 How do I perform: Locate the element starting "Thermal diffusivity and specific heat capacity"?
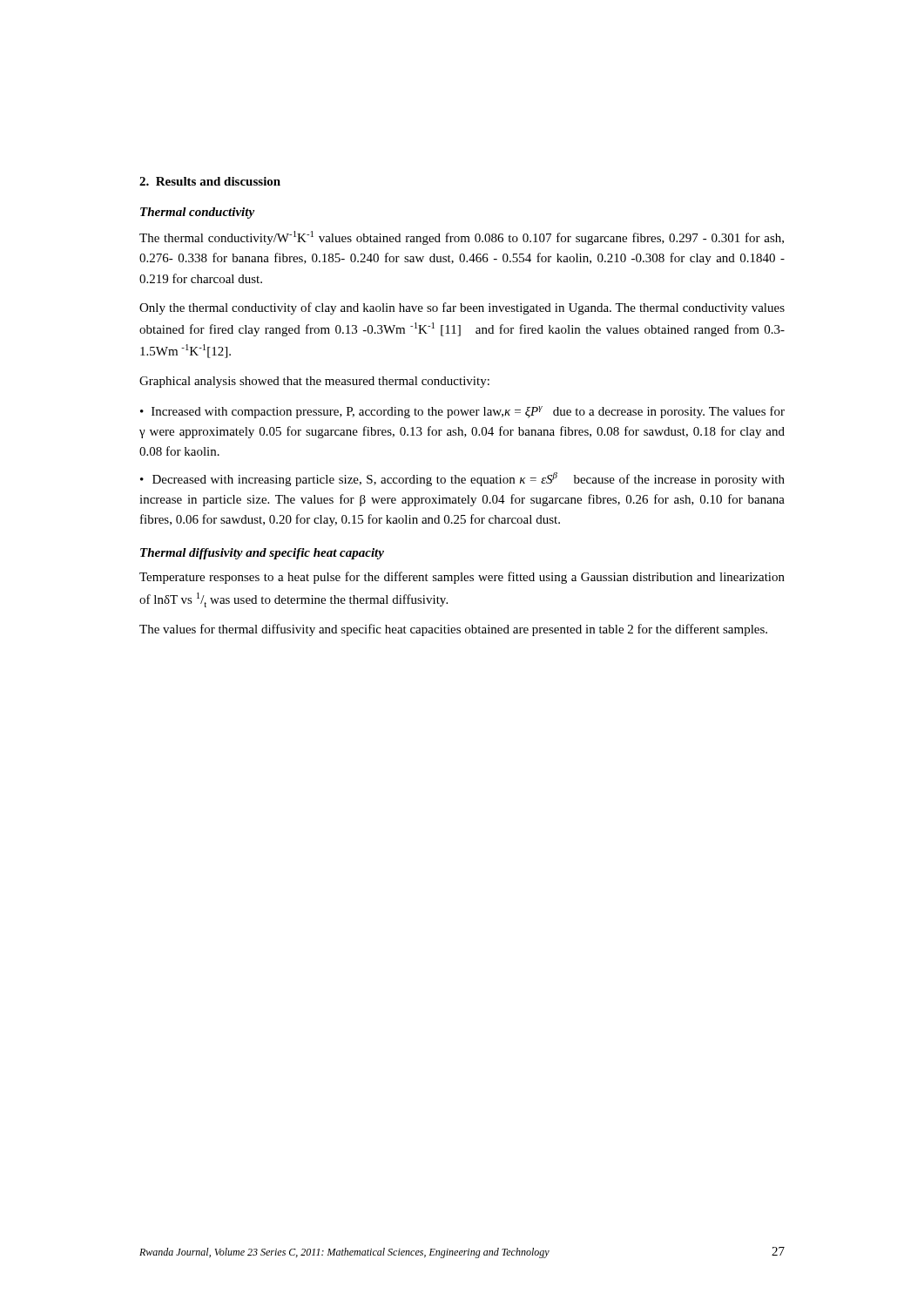click(x=262, y=553)
